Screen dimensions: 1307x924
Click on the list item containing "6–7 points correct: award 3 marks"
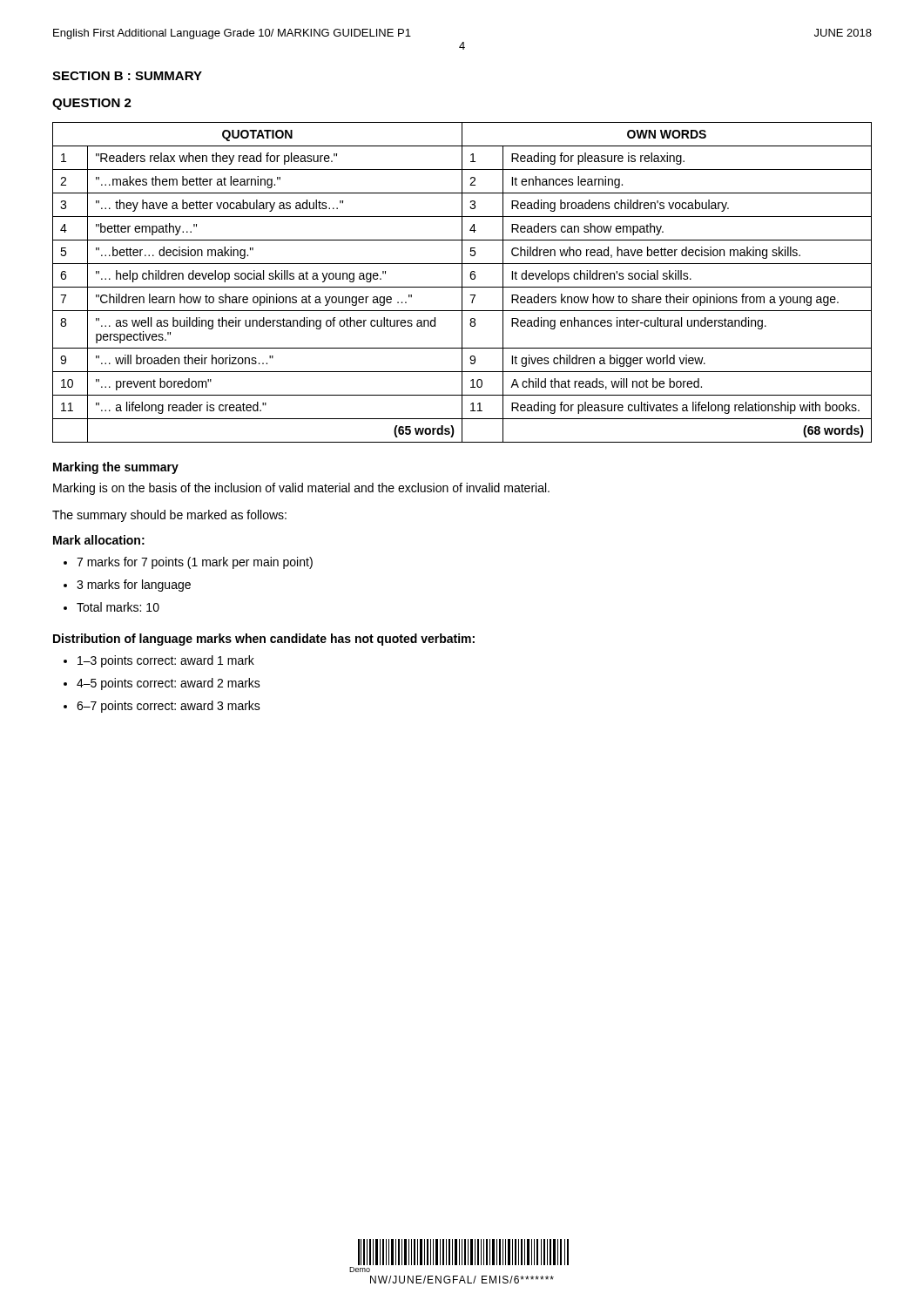[x=168, y=706]
